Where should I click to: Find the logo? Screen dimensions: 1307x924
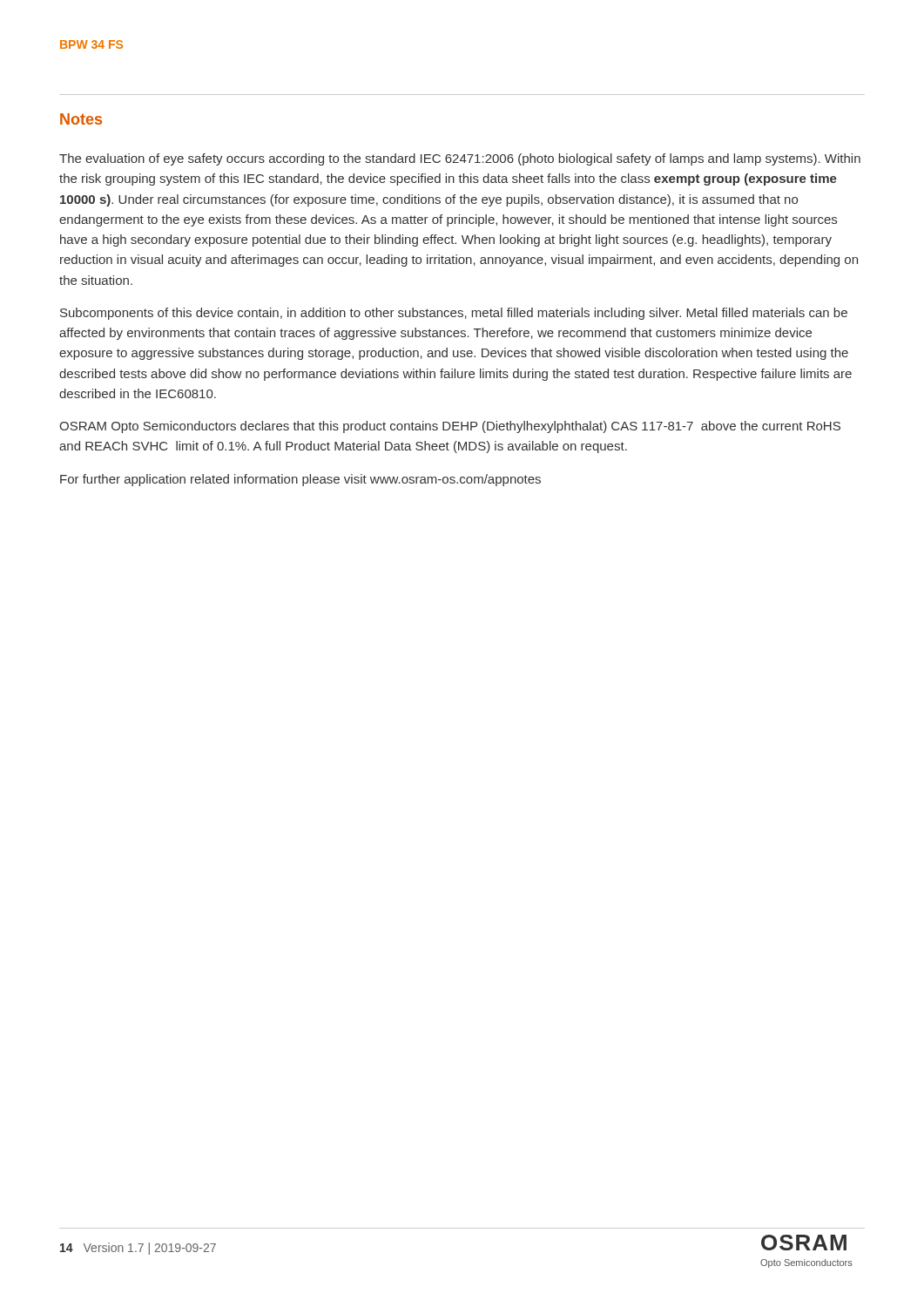pos(813,1253)
